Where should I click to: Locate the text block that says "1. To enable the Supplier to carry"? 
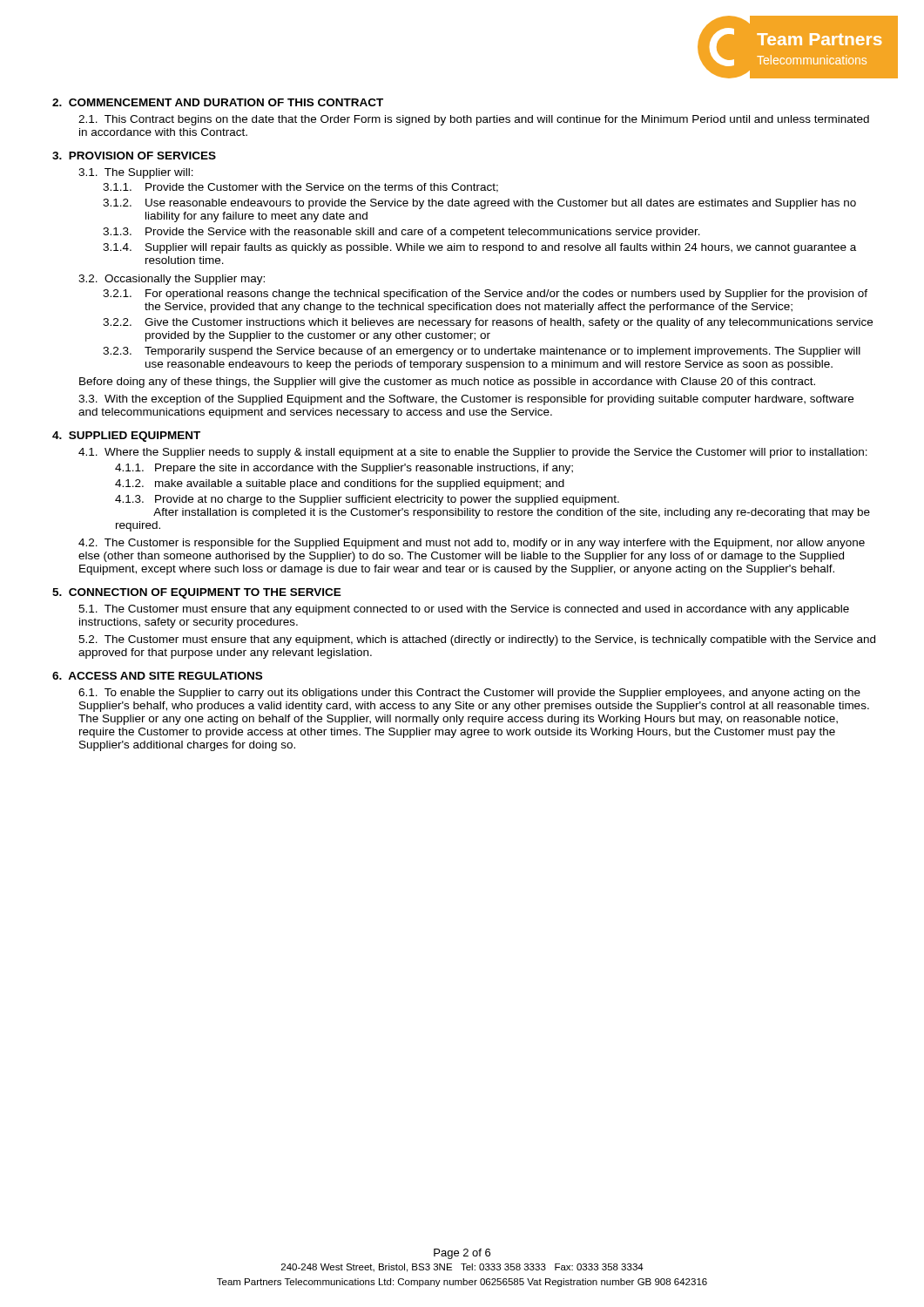[x=474, y=718]
